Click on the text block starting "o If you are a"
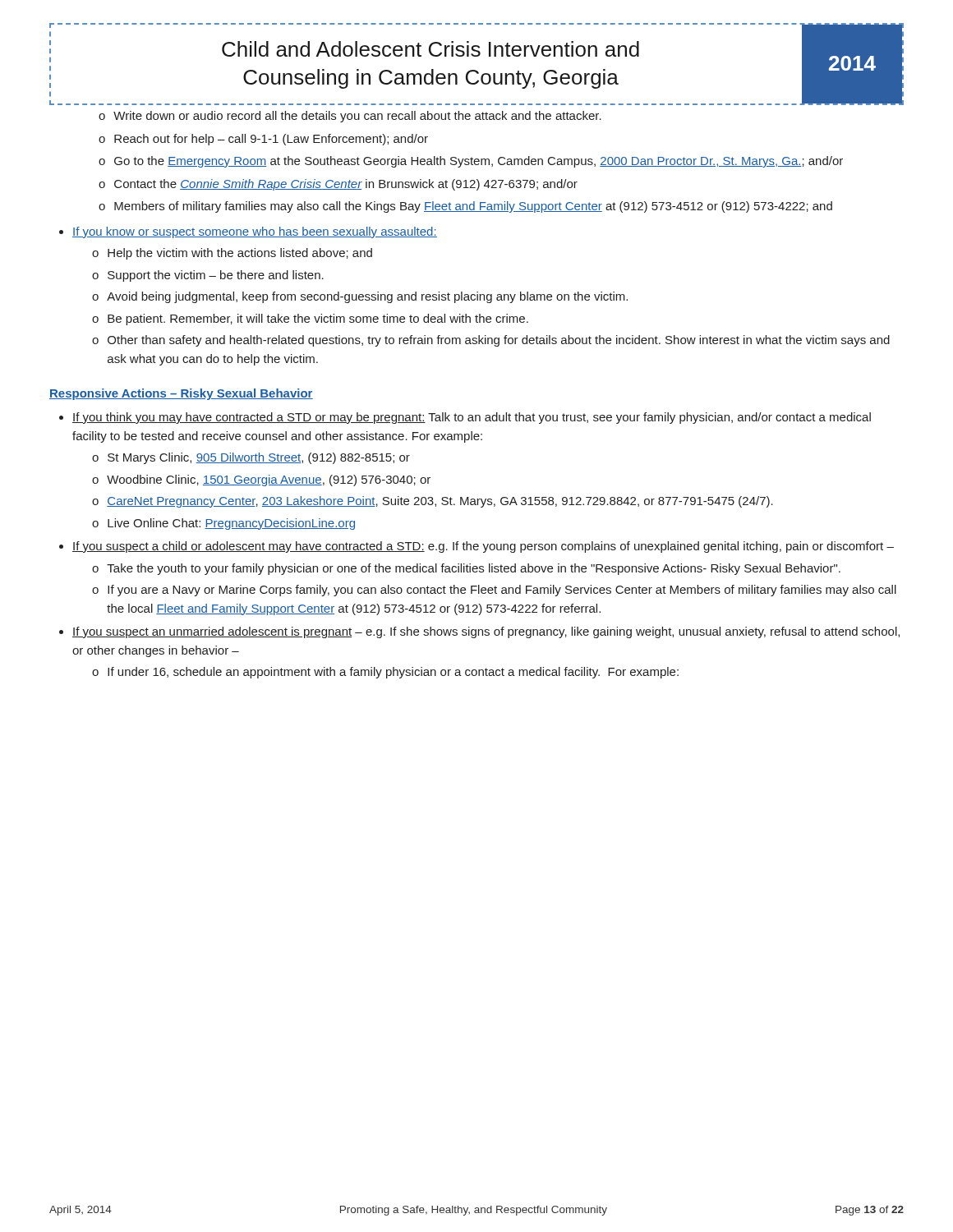This screenshot has height=1232, width=953. 498,599
